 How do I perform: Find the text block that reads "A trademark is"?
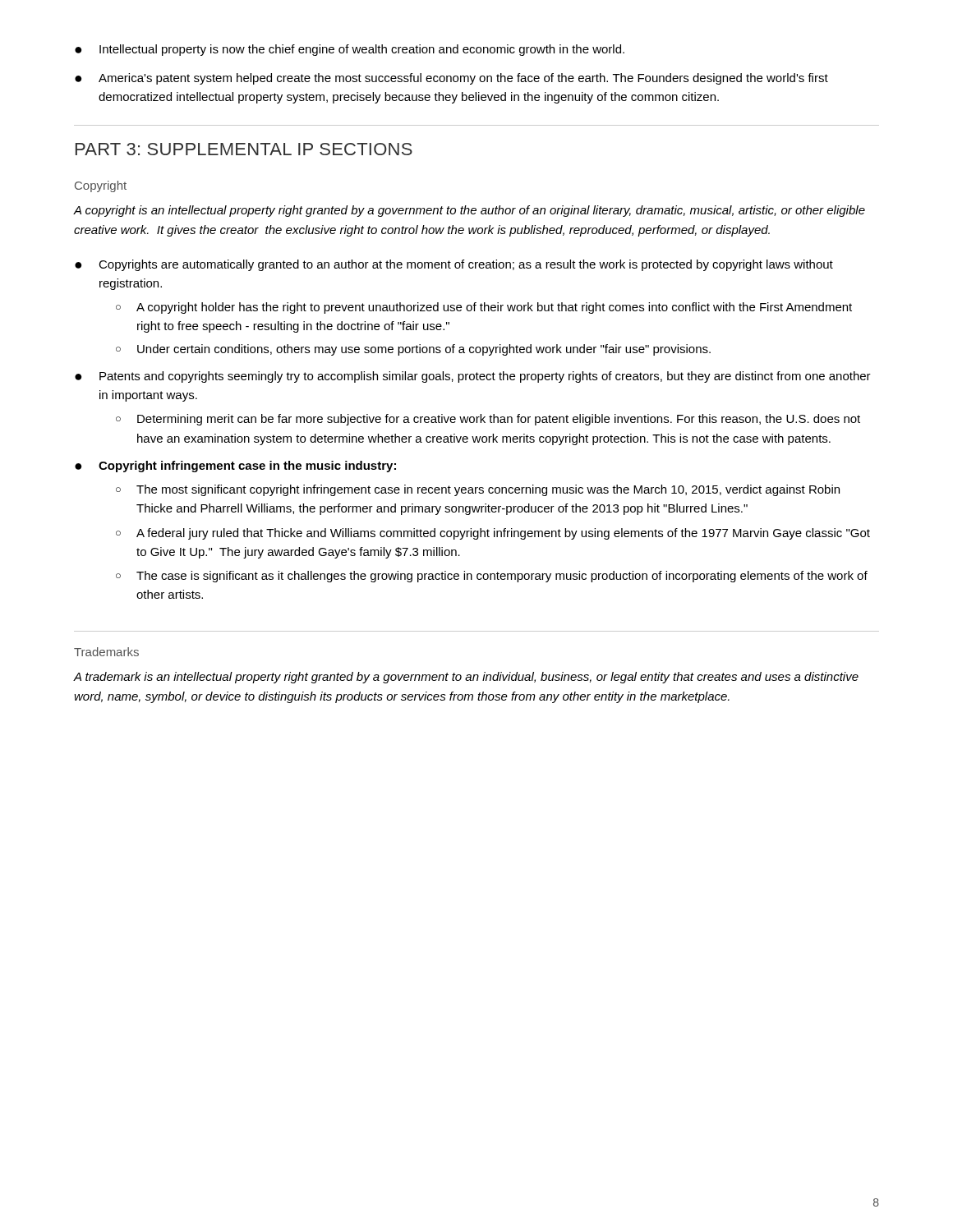466,686
